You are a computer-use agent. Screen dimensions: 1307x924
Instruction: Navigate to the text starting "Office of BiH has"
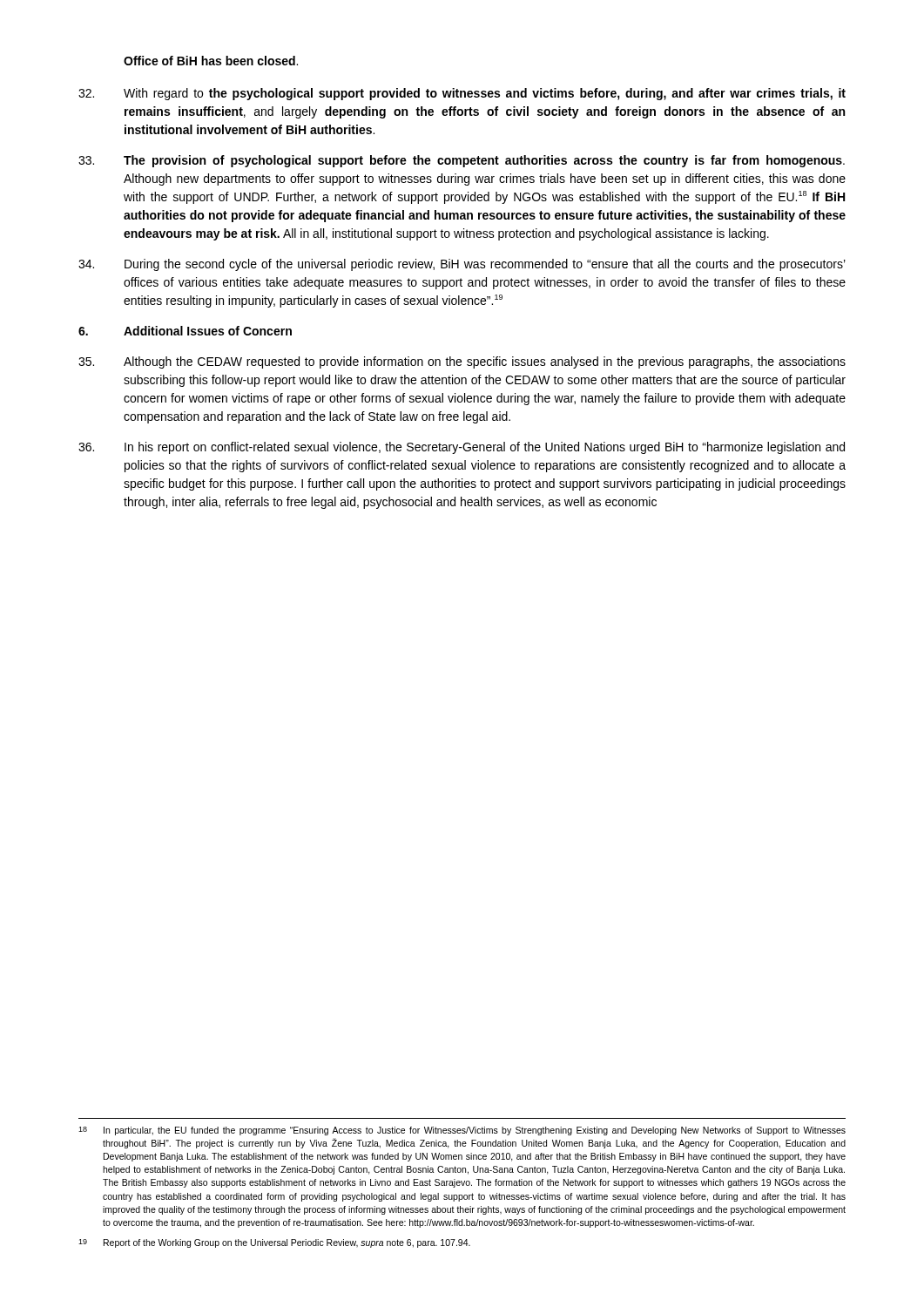pyautogui.click(x=211, y=61)
